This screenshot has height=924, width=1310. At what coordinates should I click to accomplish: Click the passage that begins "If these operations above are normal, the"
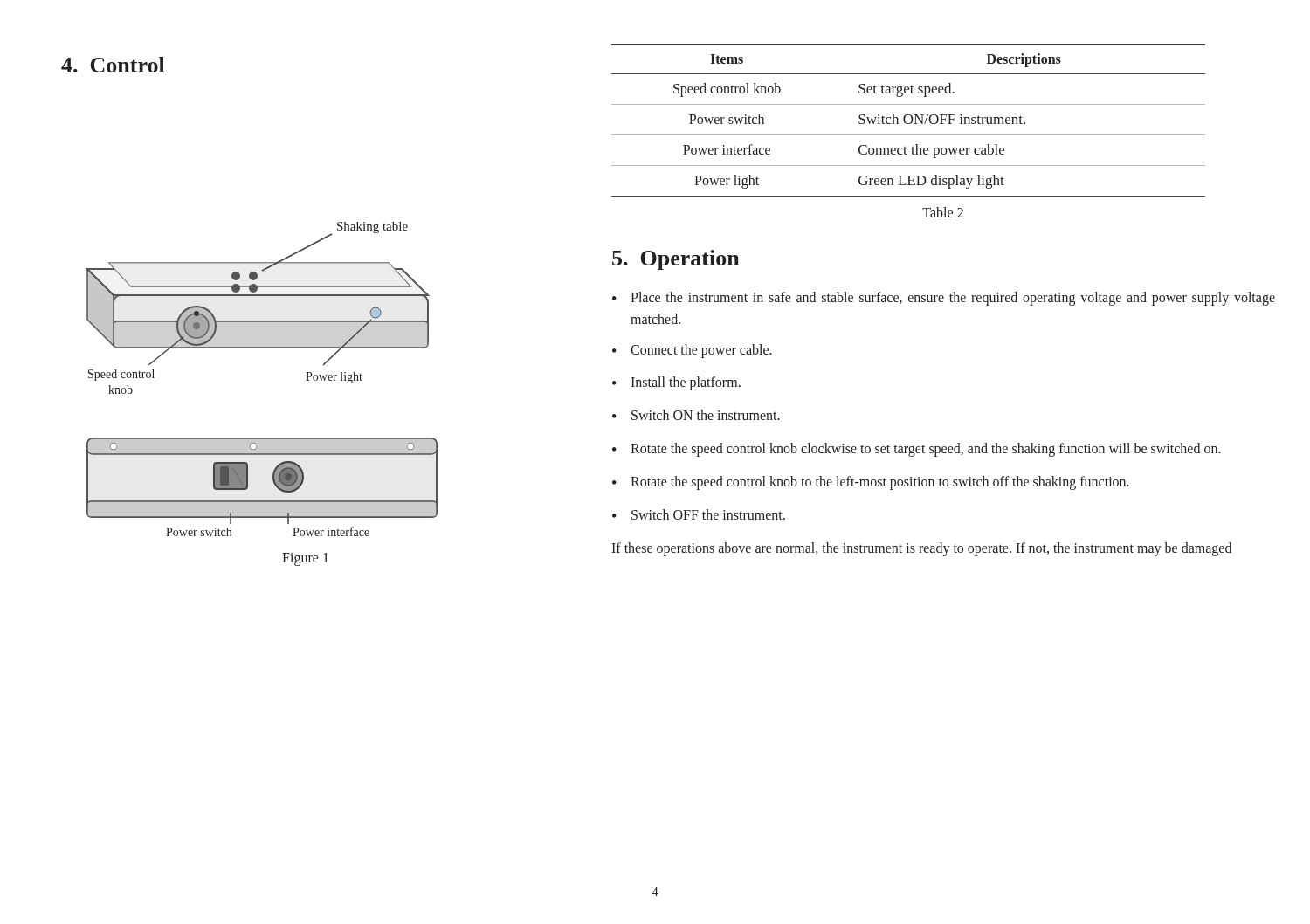[922, 548]
